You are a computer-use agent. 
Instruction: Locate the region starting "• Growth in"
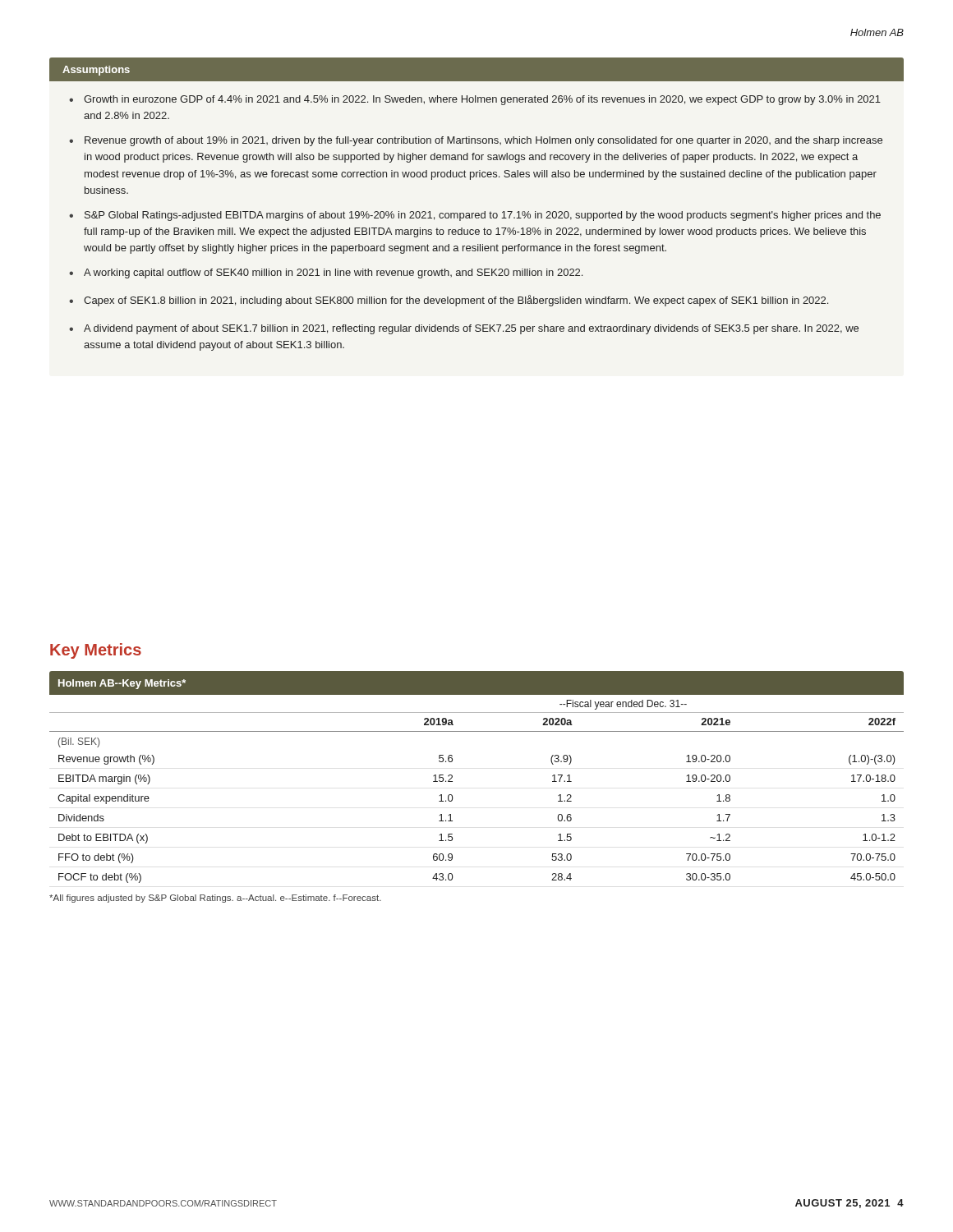pyautogui.click(x=476, y=108)
